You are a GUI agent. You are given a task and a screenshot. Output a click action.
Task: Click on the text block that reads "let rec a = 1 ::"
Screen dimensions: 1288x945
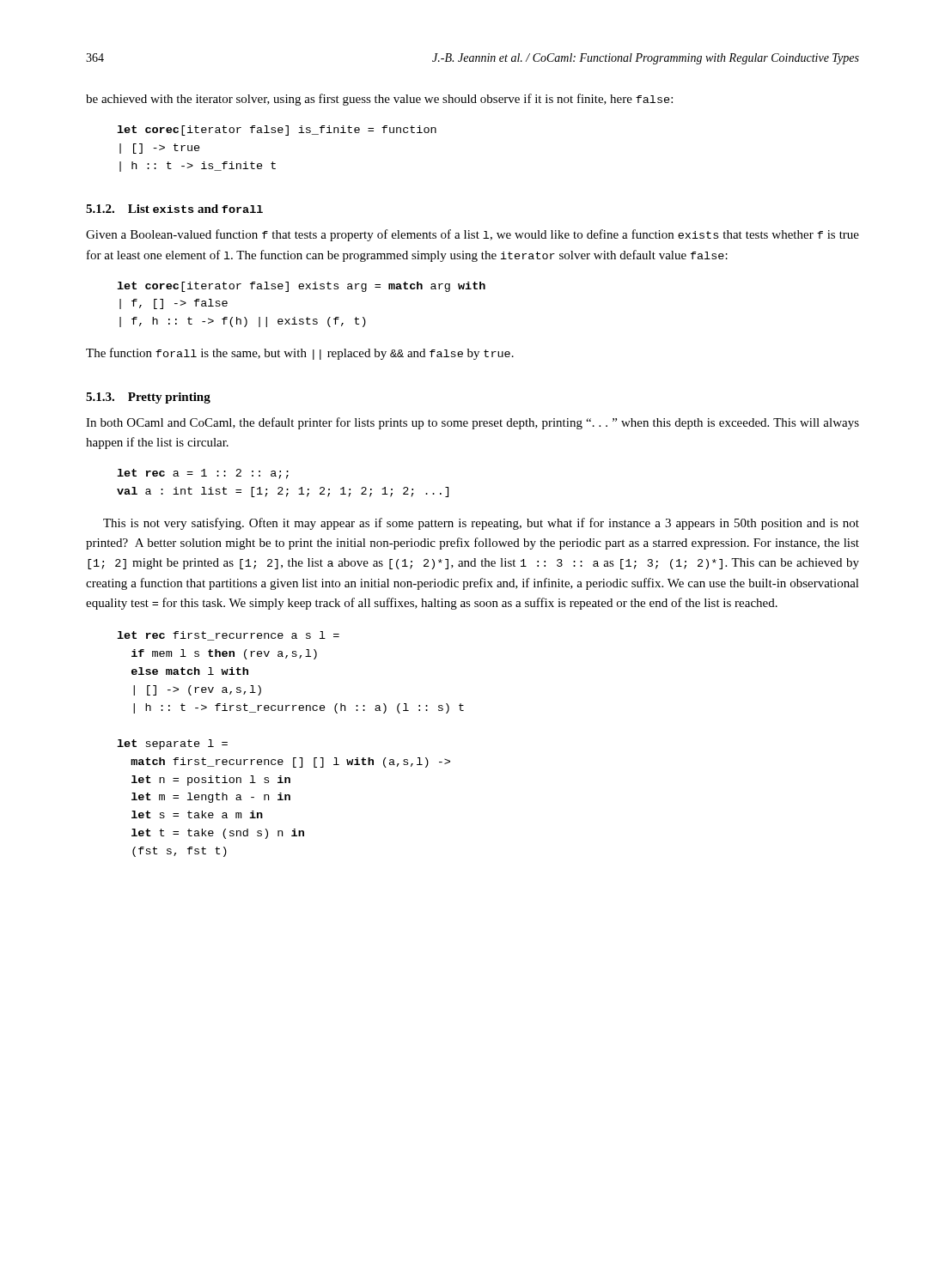pos(284,482)
